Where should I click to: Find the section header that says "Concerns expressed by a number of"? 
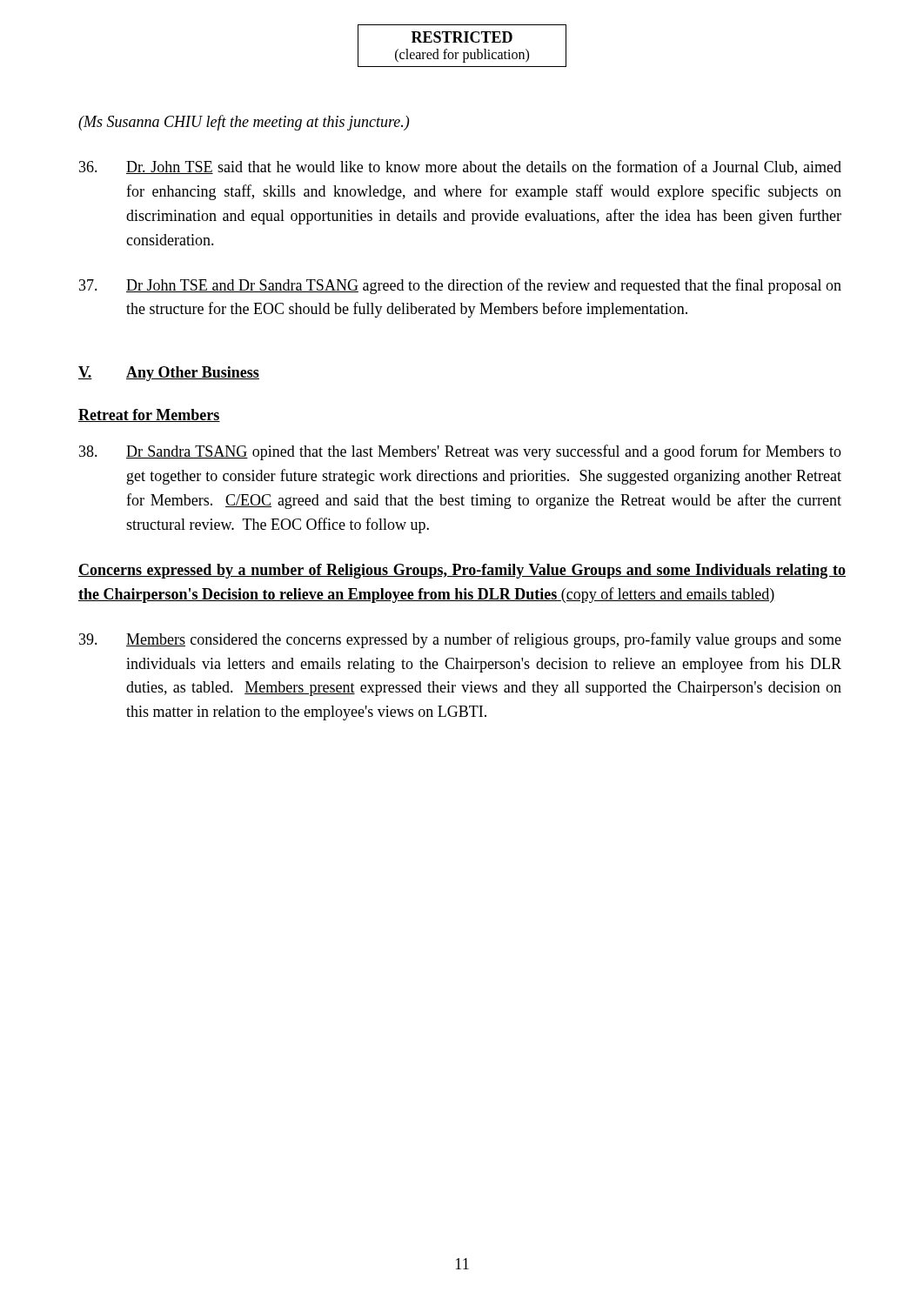point(462,582)
